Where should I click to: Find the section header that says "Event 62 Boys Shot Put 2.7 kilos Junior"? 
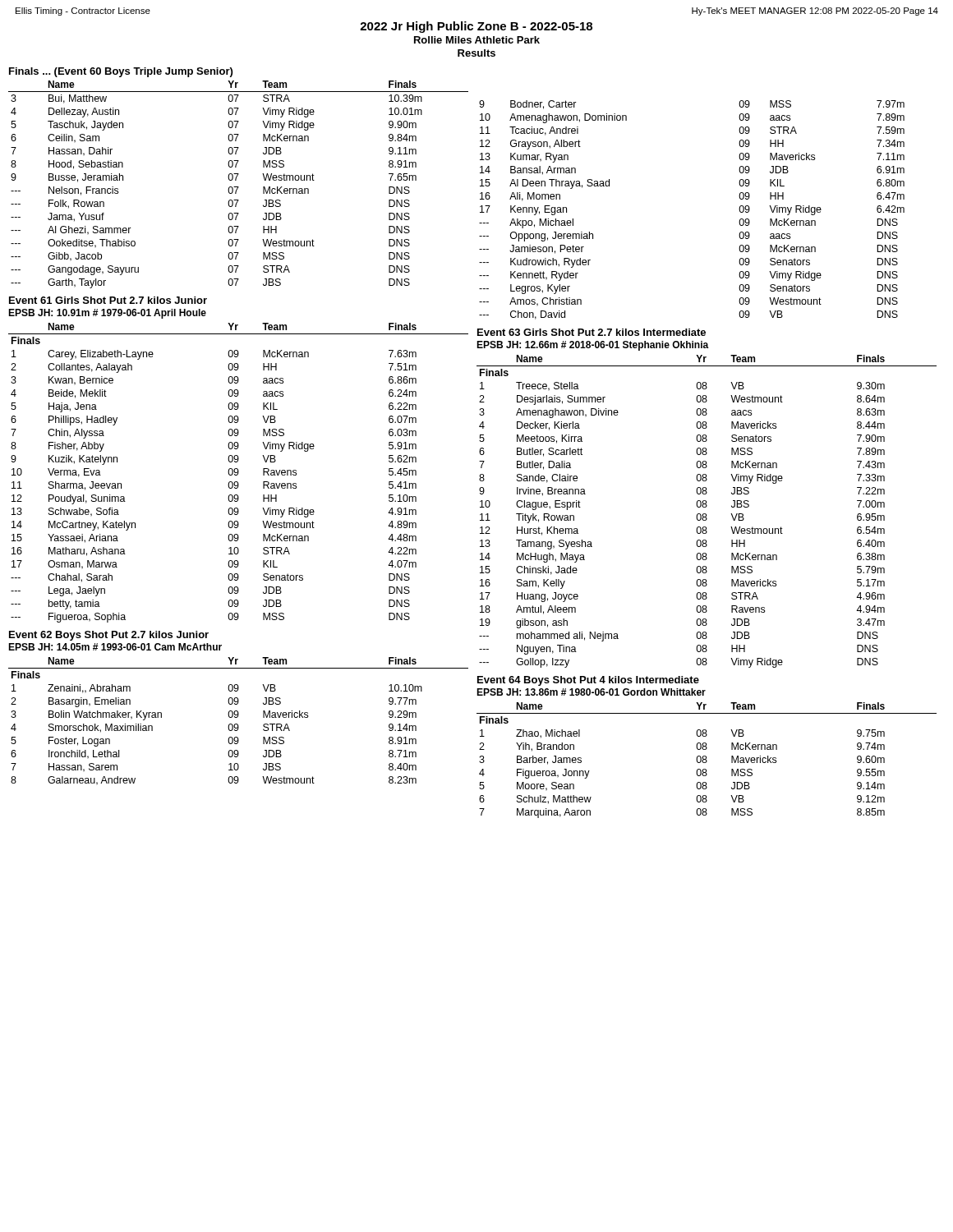108,634
